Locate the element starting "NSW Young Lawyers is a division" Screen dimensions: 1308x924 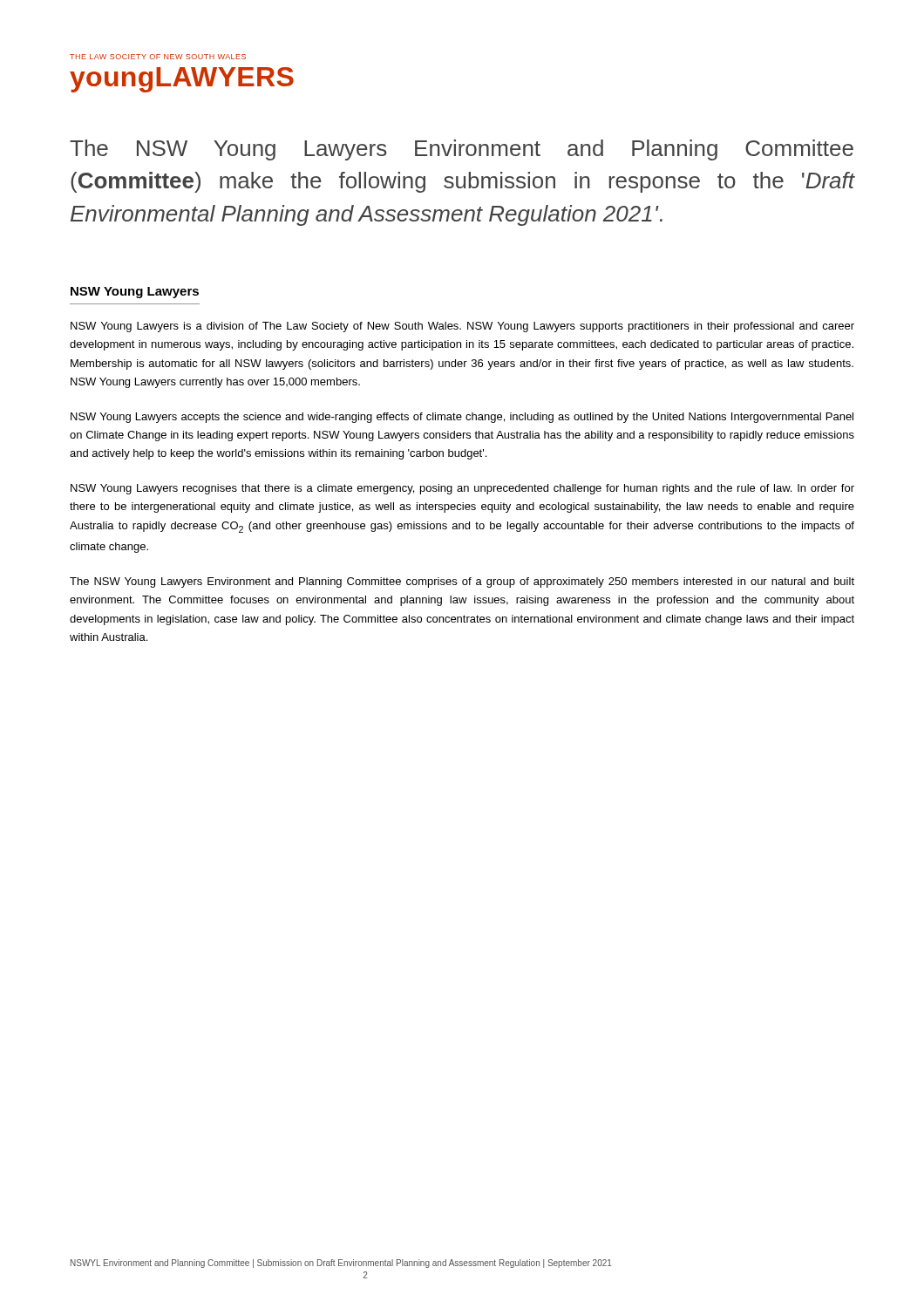click(x=462, y=354)
